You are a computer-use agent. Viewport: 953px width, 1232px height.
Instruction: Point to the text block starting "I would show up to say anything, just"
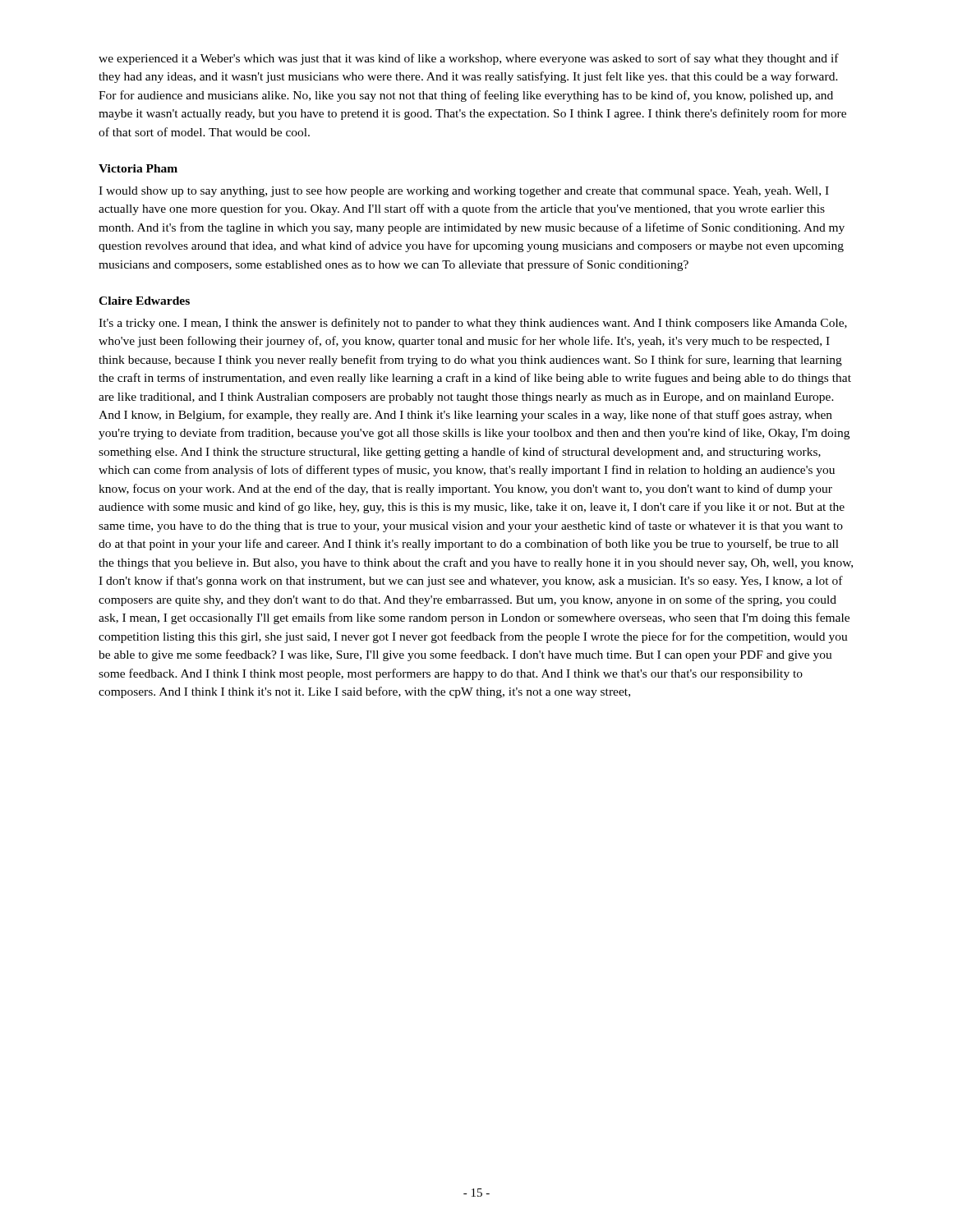point(476,227)
